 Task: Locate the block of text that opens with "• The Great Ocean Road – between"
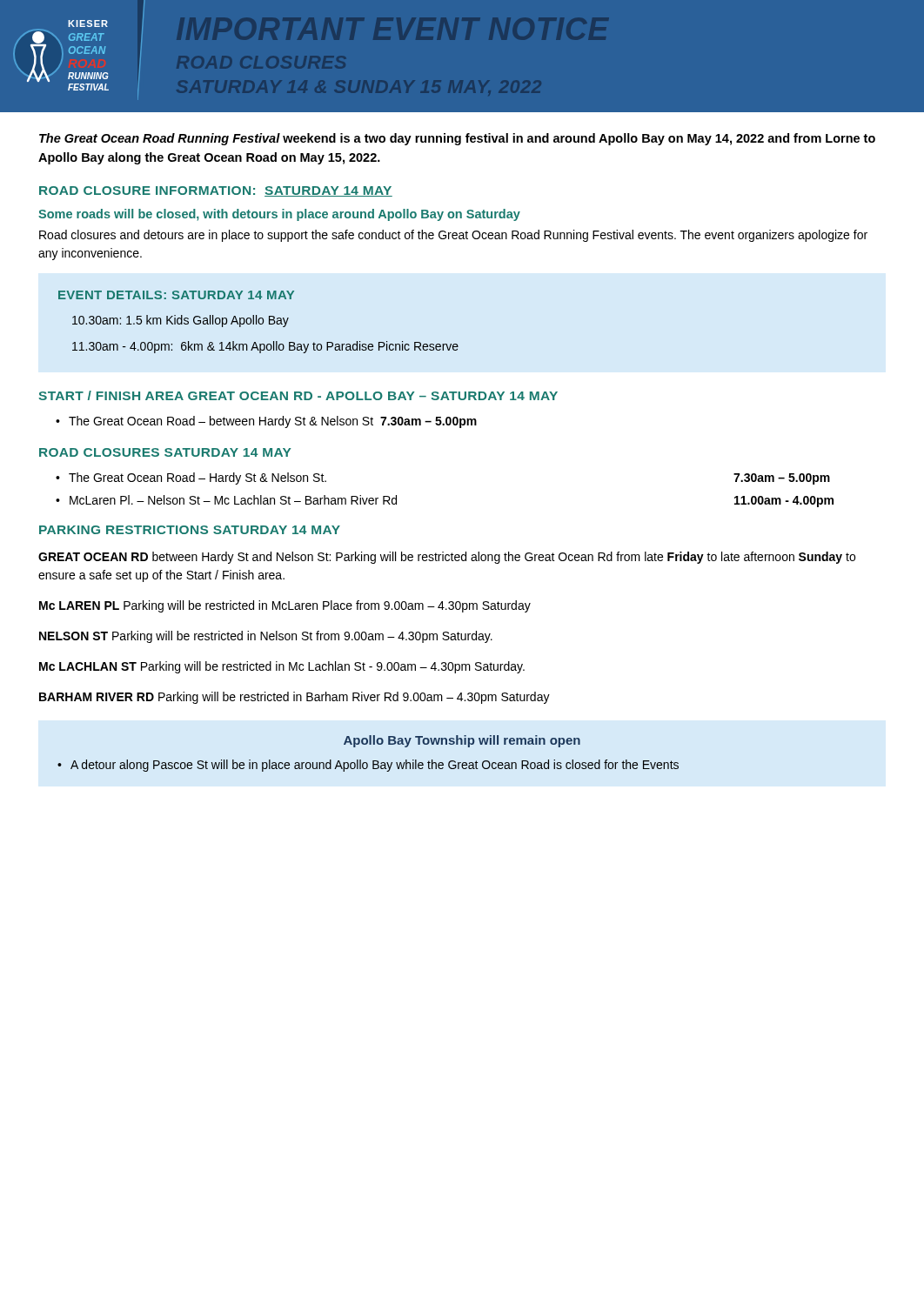(266, 422)
